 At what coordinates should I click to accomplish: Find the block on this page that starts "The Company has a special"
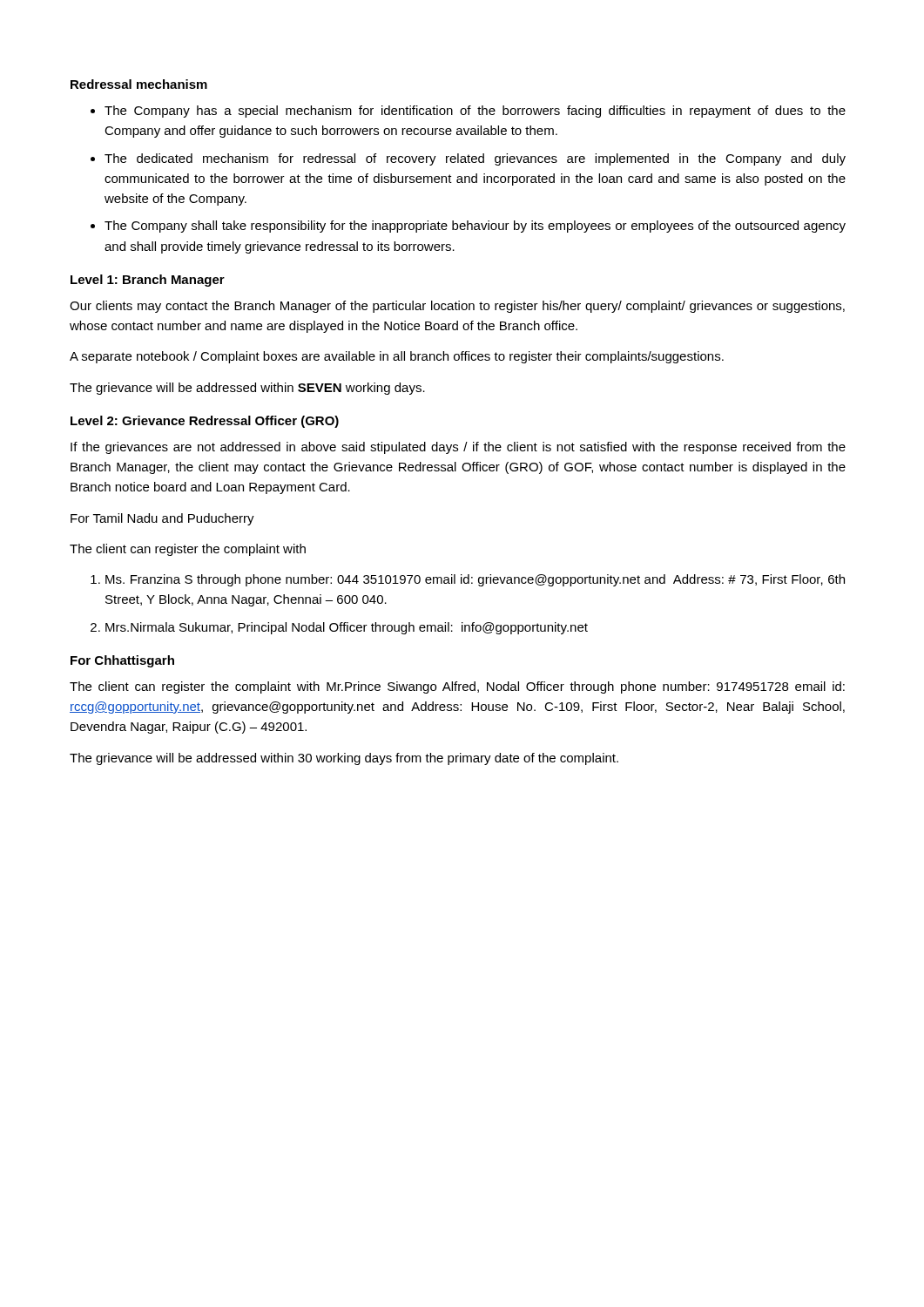pyautogui.click(x=475, y=120)
